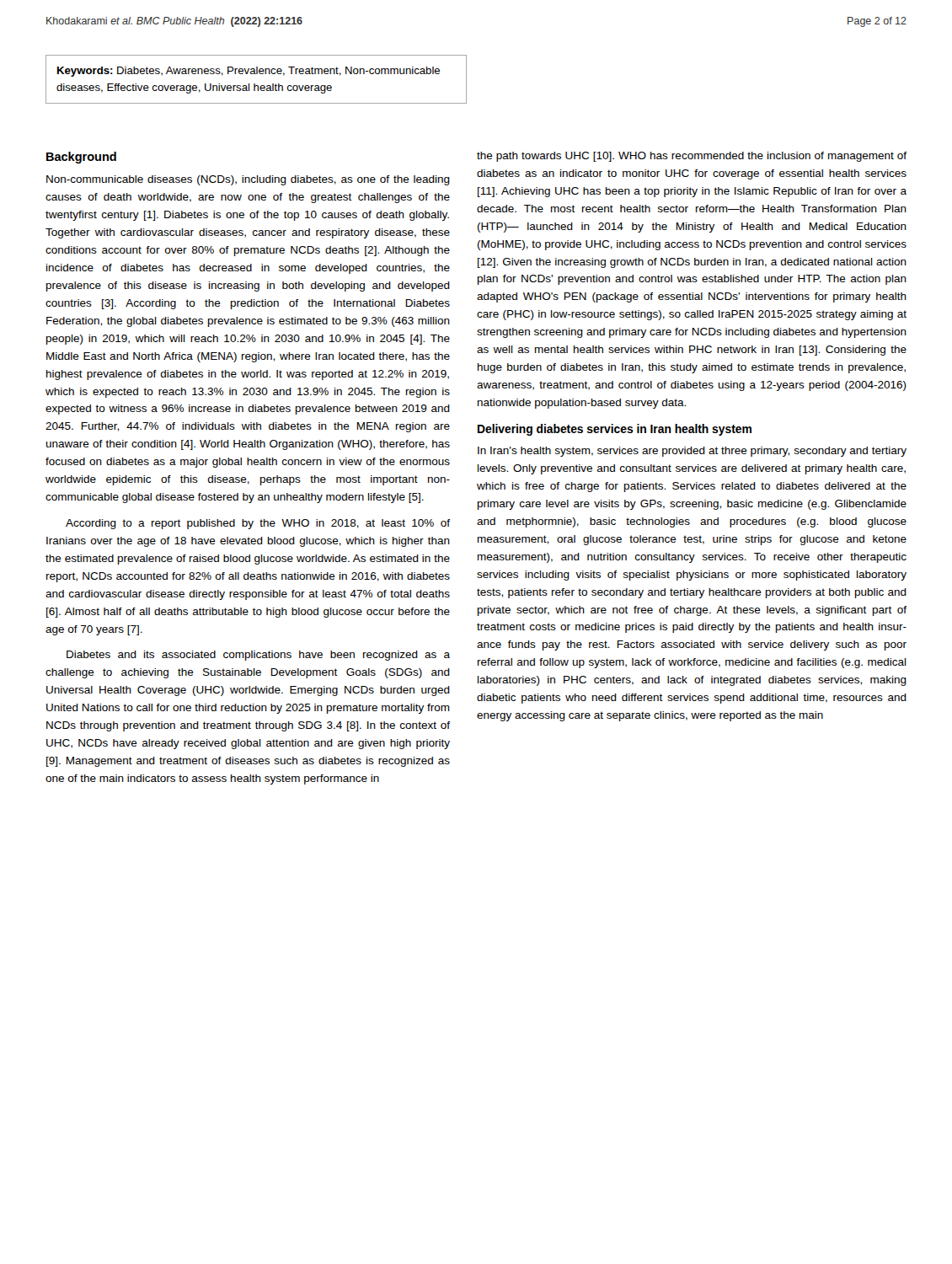Point to "Delivering diabetes services in Iran health system"
The image size is (952, 1264).
614,429
